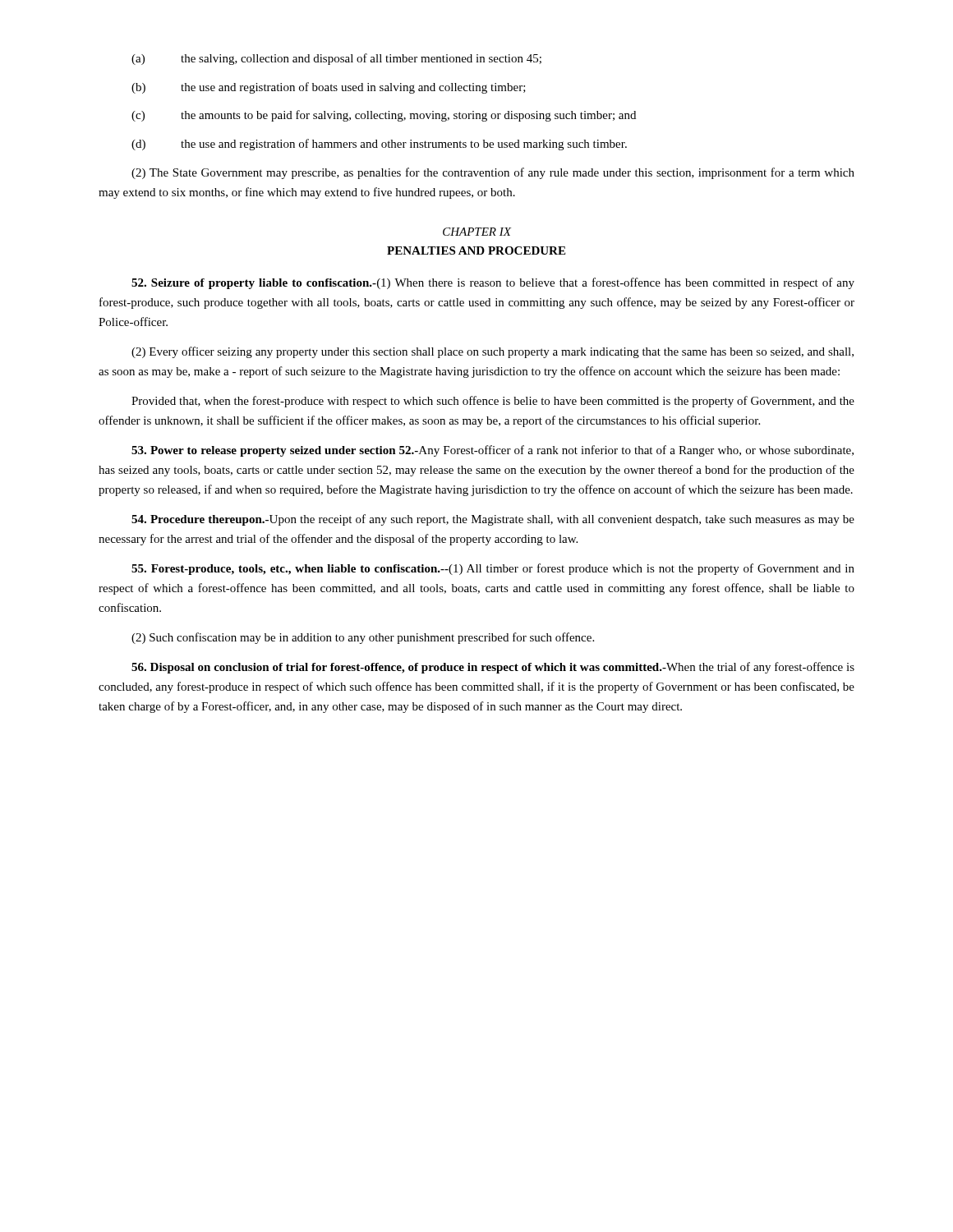Click on the text starting "Provided that, when the forest-produce with respect"
This screenshot has height=1232, width=953.
476,411
